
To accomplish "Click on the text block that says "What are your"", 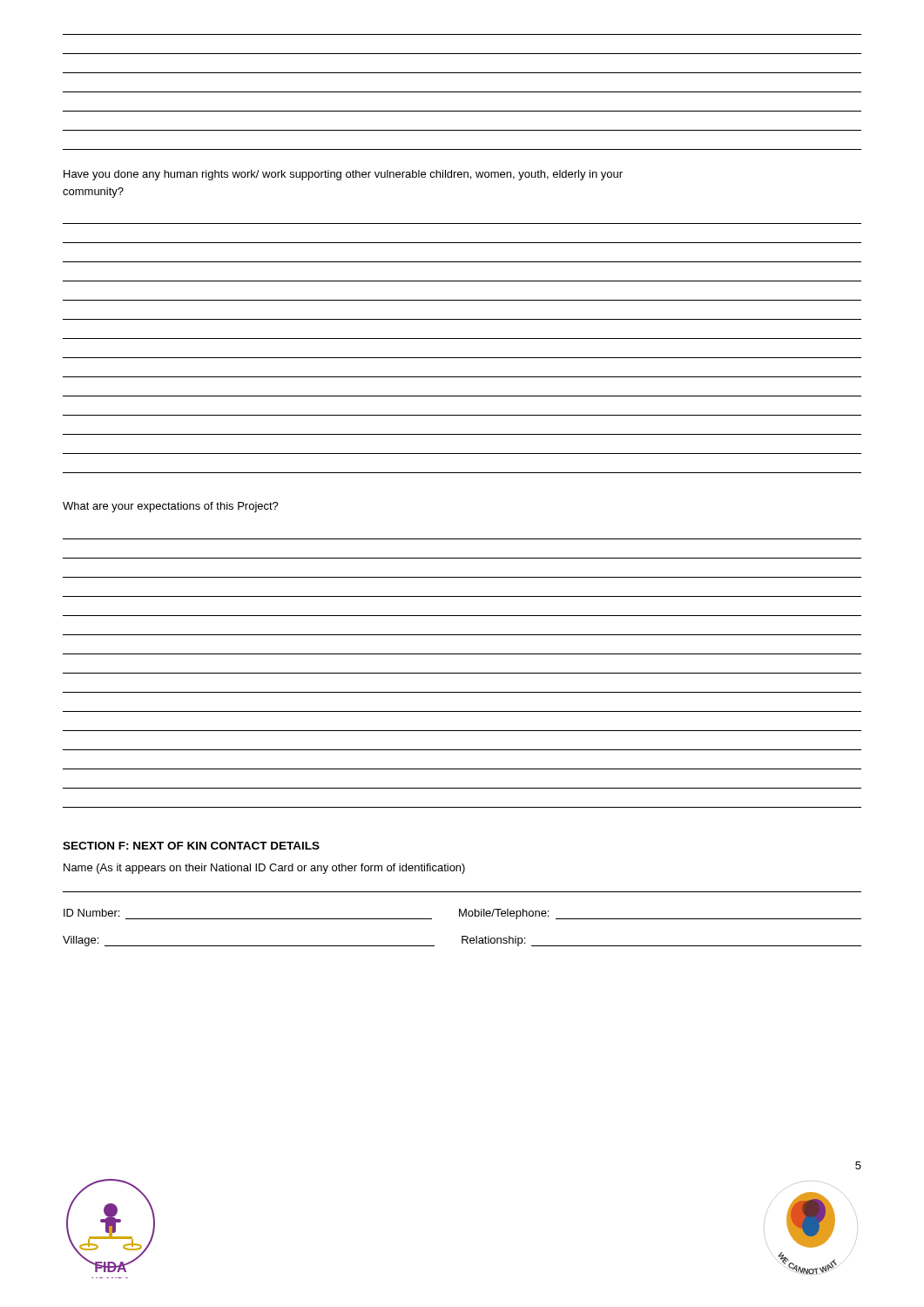I will [x=171, y=506].
